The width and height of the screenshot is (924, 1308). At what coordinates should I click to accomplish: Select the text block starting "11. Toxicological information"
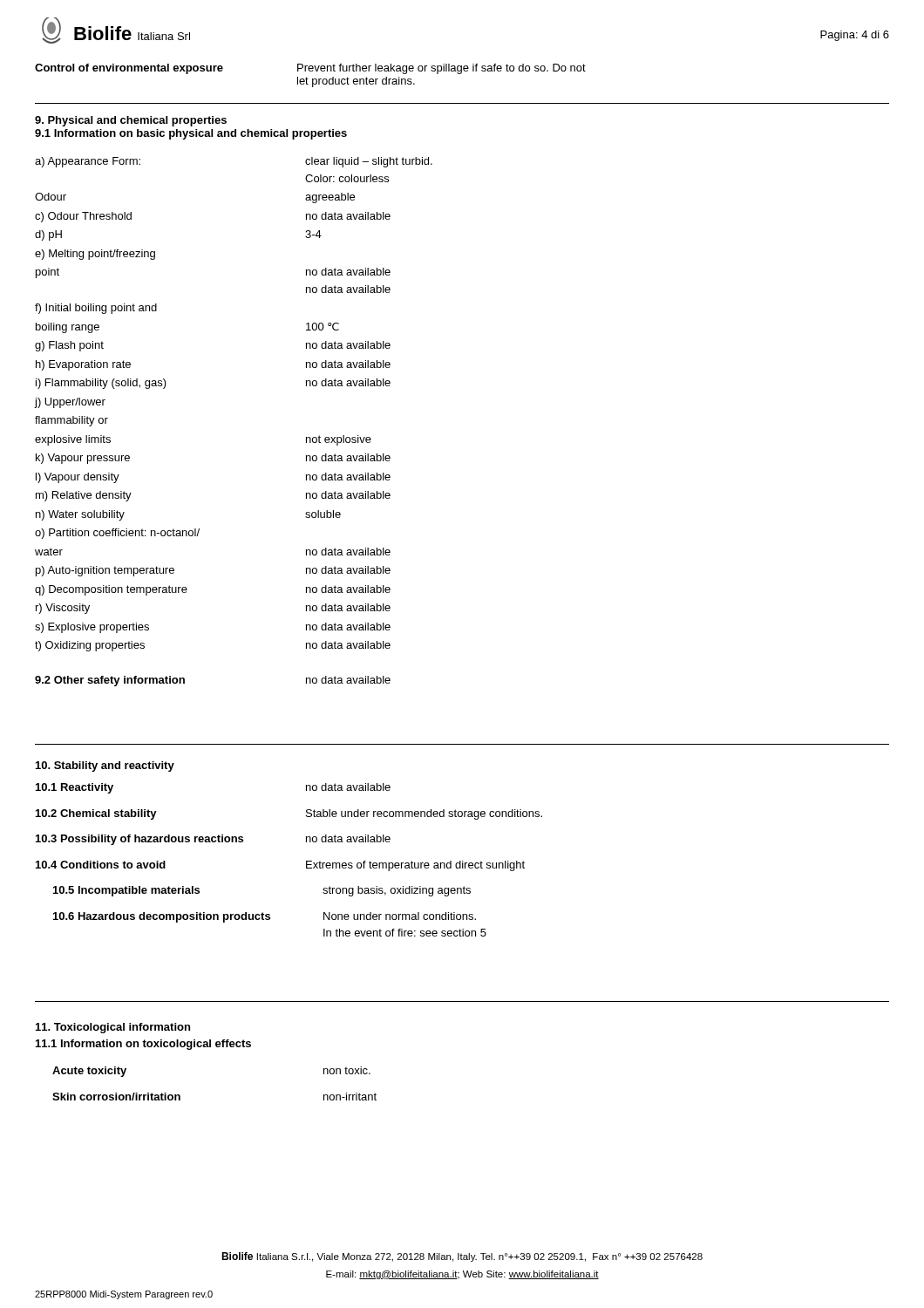(113, 1027)
